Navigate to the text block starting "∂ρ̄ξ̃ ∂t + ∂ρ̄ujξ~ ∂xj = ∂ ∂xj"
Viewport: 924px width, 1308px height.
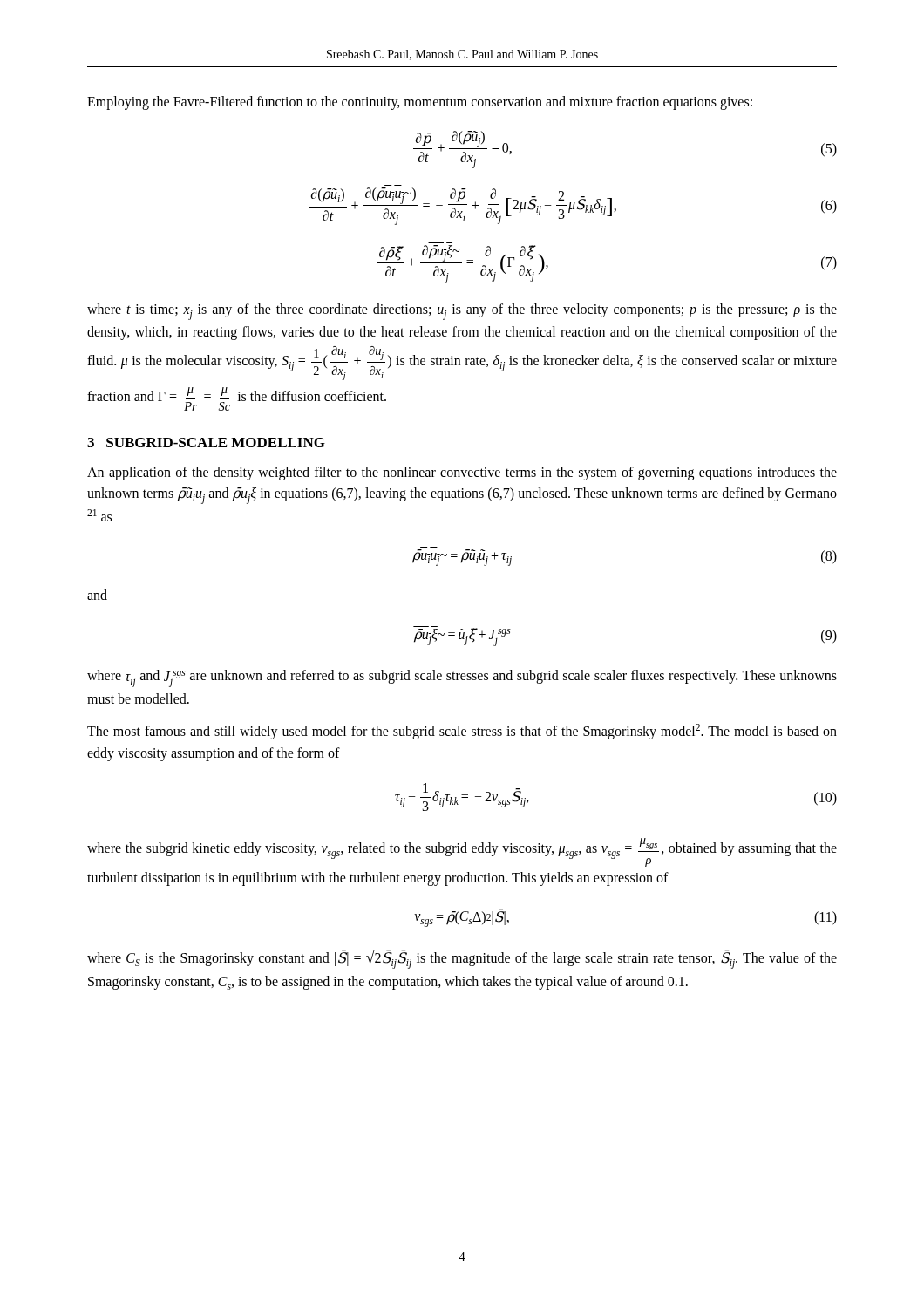462,263
